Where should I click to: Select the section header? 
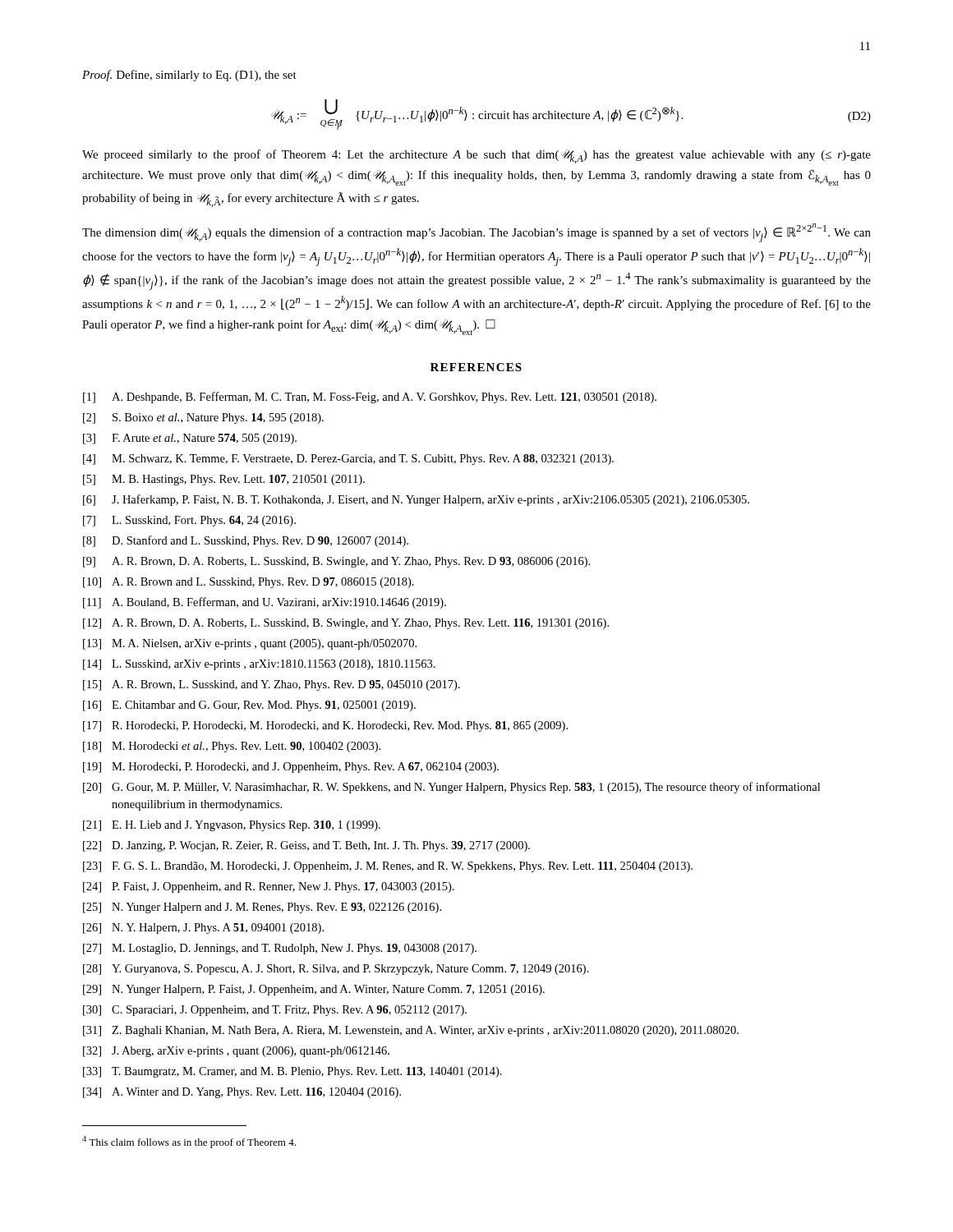[x=476, y=367]
